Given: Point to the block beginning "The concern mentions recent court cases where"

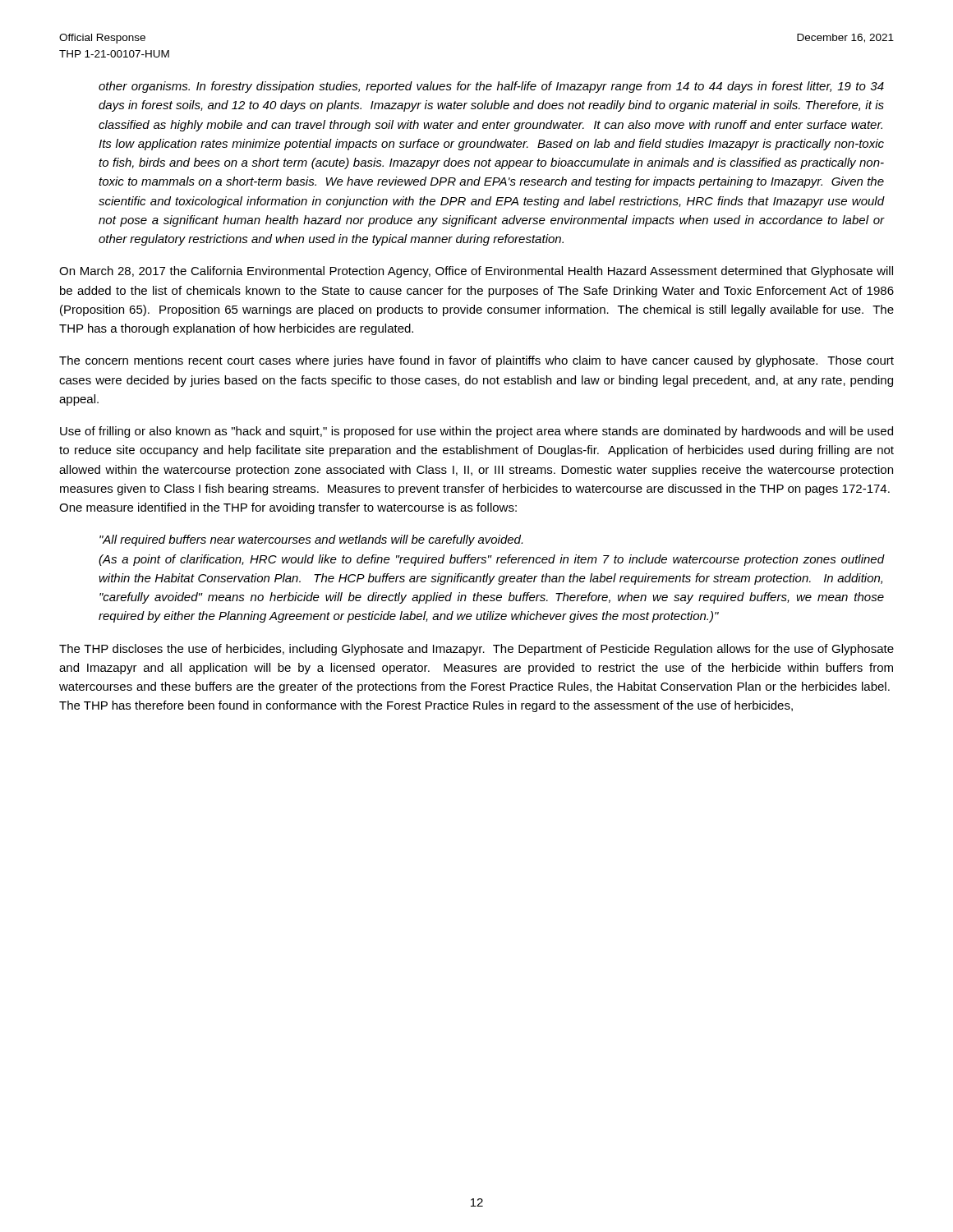Looking at the screenshot, I should (x=476, y=380).
